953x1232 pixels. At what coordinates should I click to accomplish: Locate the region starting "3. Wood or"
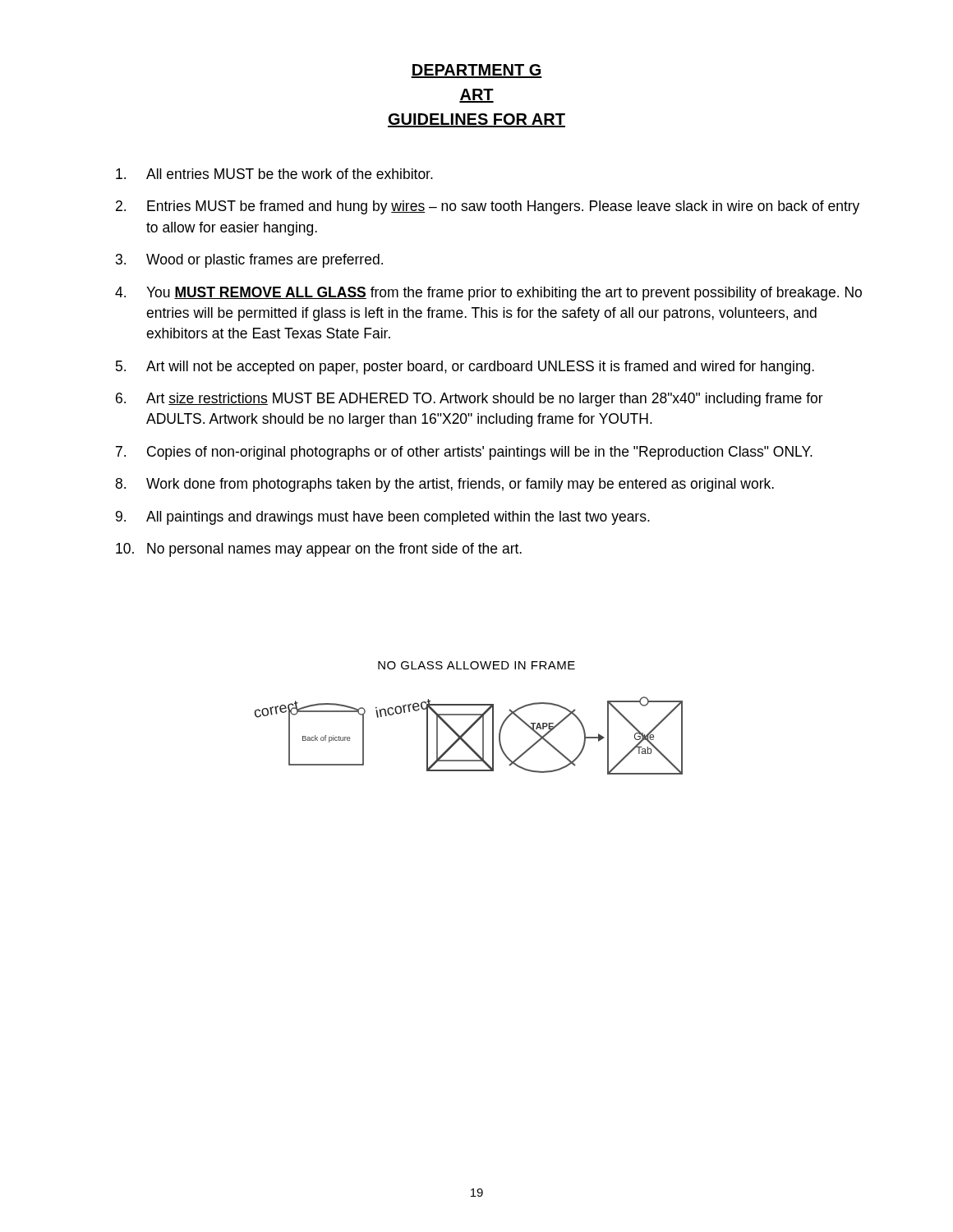[249, 261]
